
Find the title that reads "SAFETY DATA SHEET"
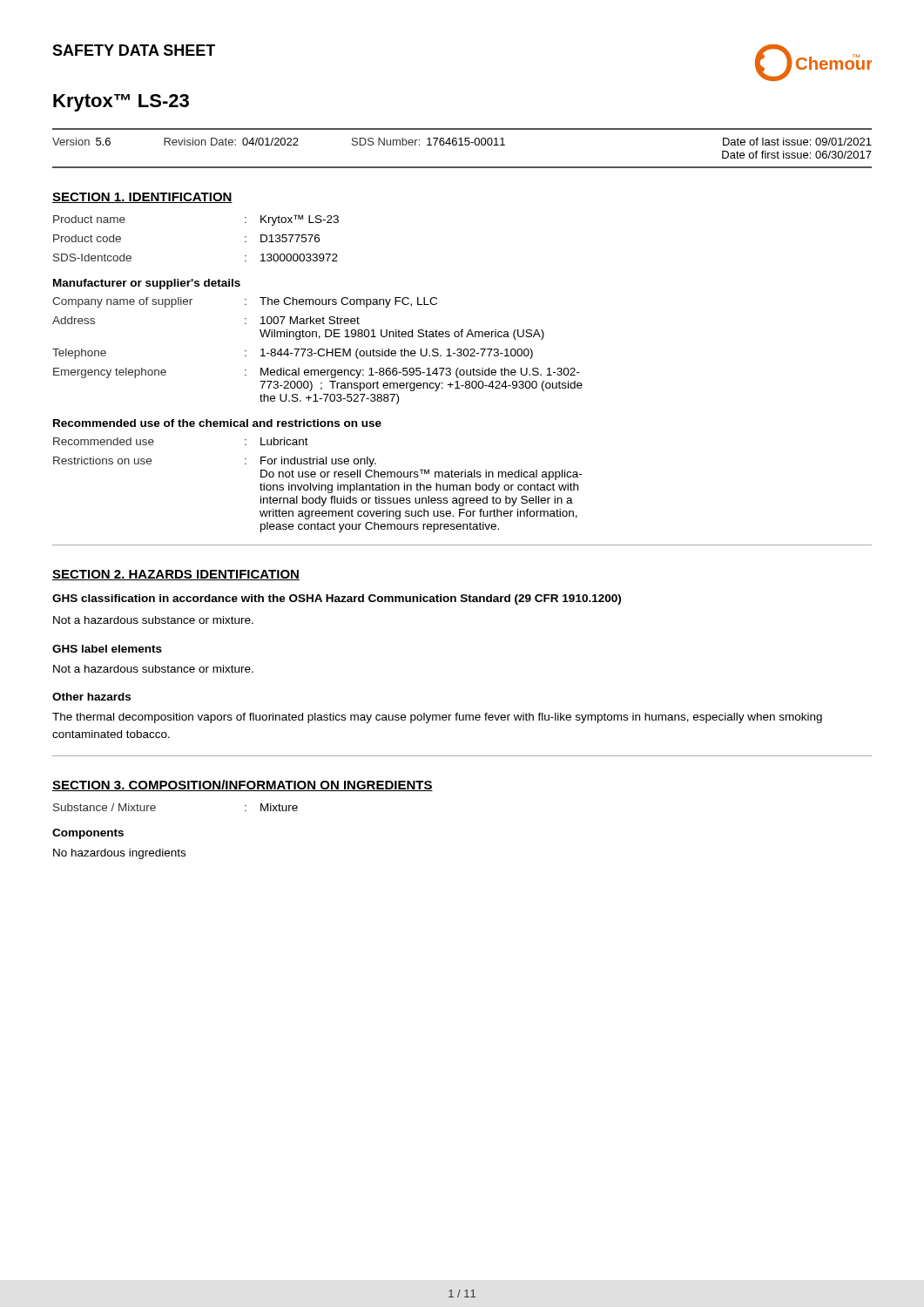point(134,51)
